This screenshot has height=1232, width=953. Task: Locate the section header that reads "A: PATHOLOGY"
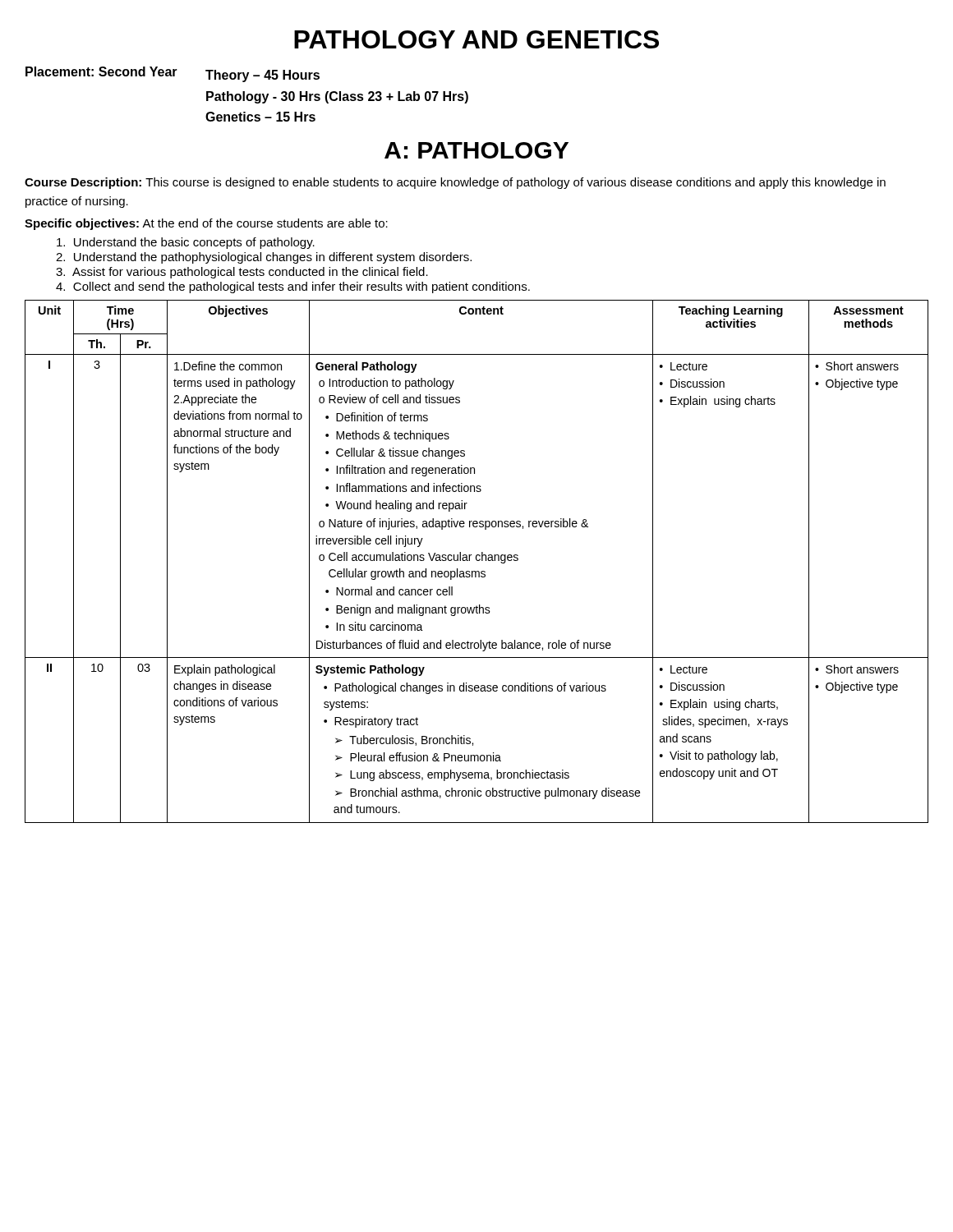click(x=476, y=150)
